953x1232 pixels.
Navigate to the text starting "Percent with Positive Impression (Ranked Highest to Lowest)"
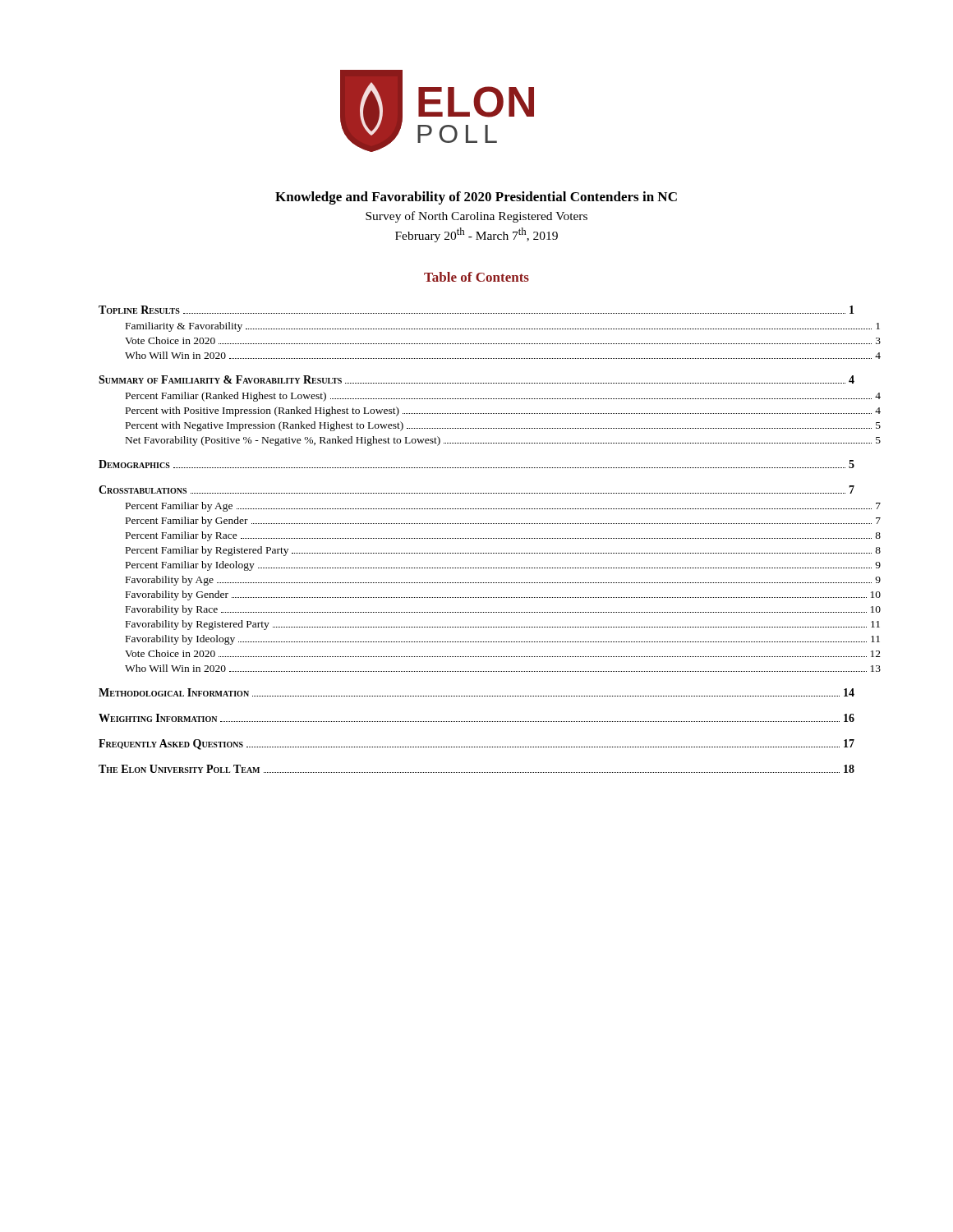point(503,411)
